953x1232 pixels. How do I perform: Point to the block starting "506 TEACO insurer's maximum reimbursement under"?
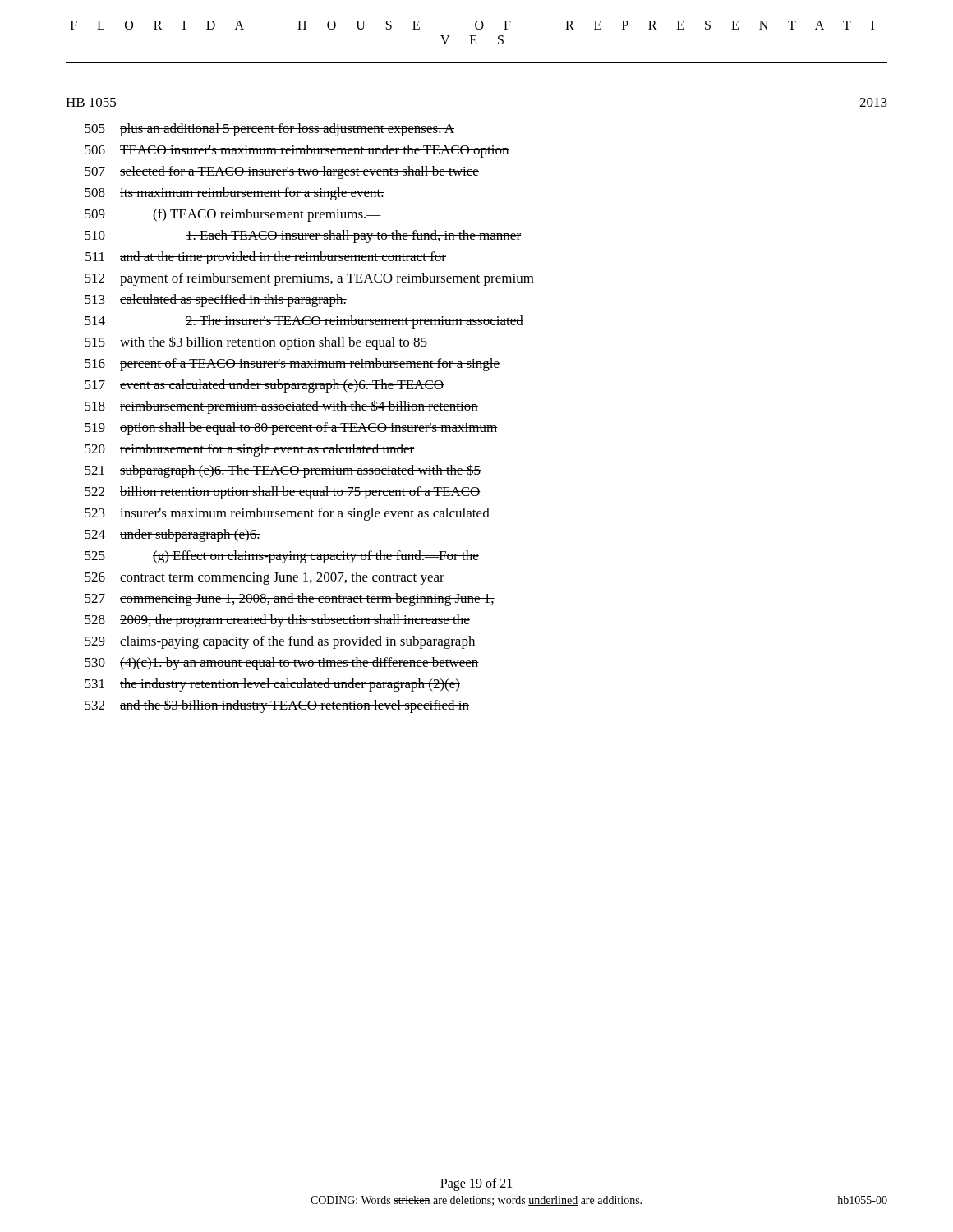point(476,151)
